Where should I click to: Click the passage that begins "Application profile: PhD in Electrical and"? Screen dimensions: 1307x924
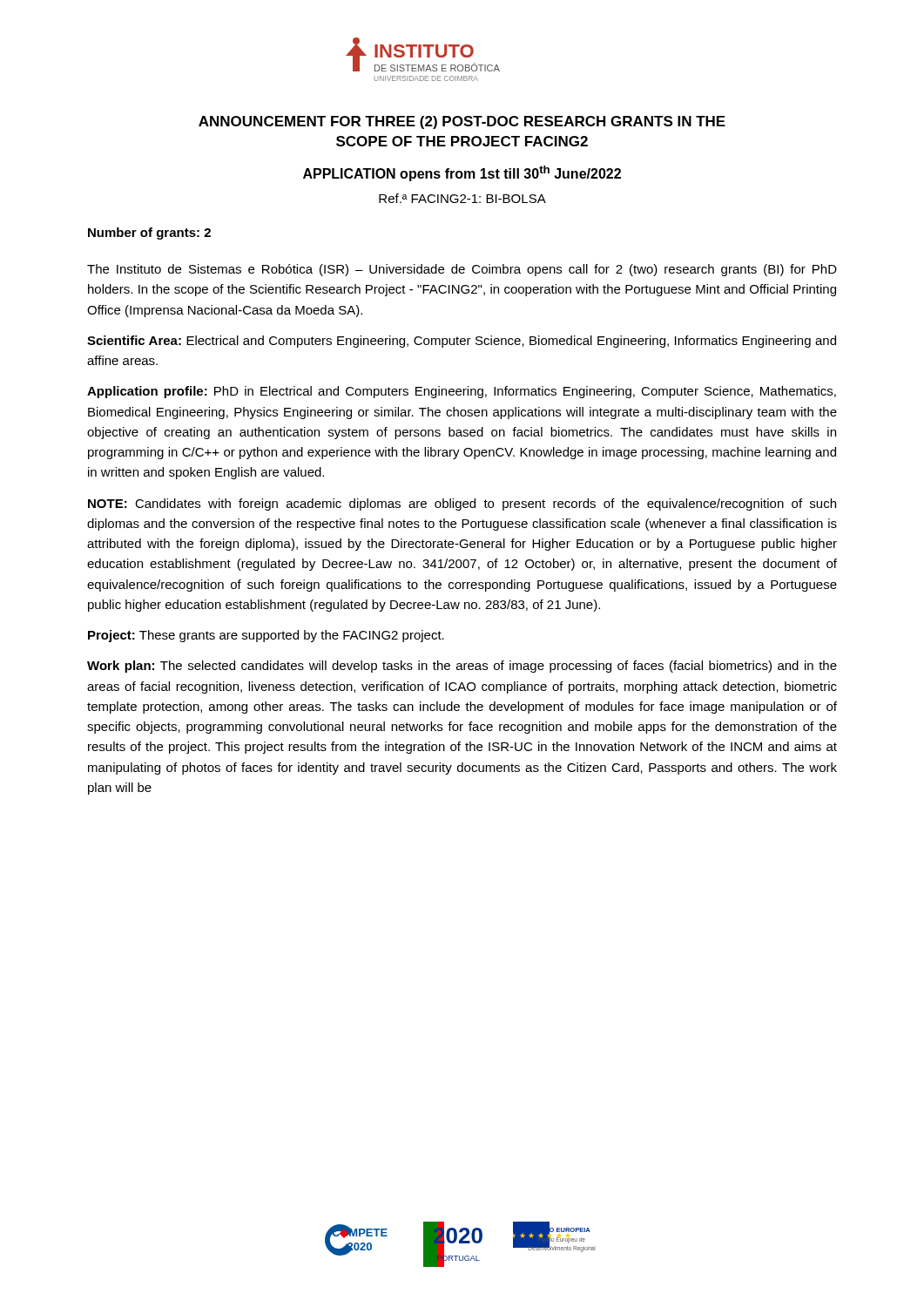tap(462, 432)
